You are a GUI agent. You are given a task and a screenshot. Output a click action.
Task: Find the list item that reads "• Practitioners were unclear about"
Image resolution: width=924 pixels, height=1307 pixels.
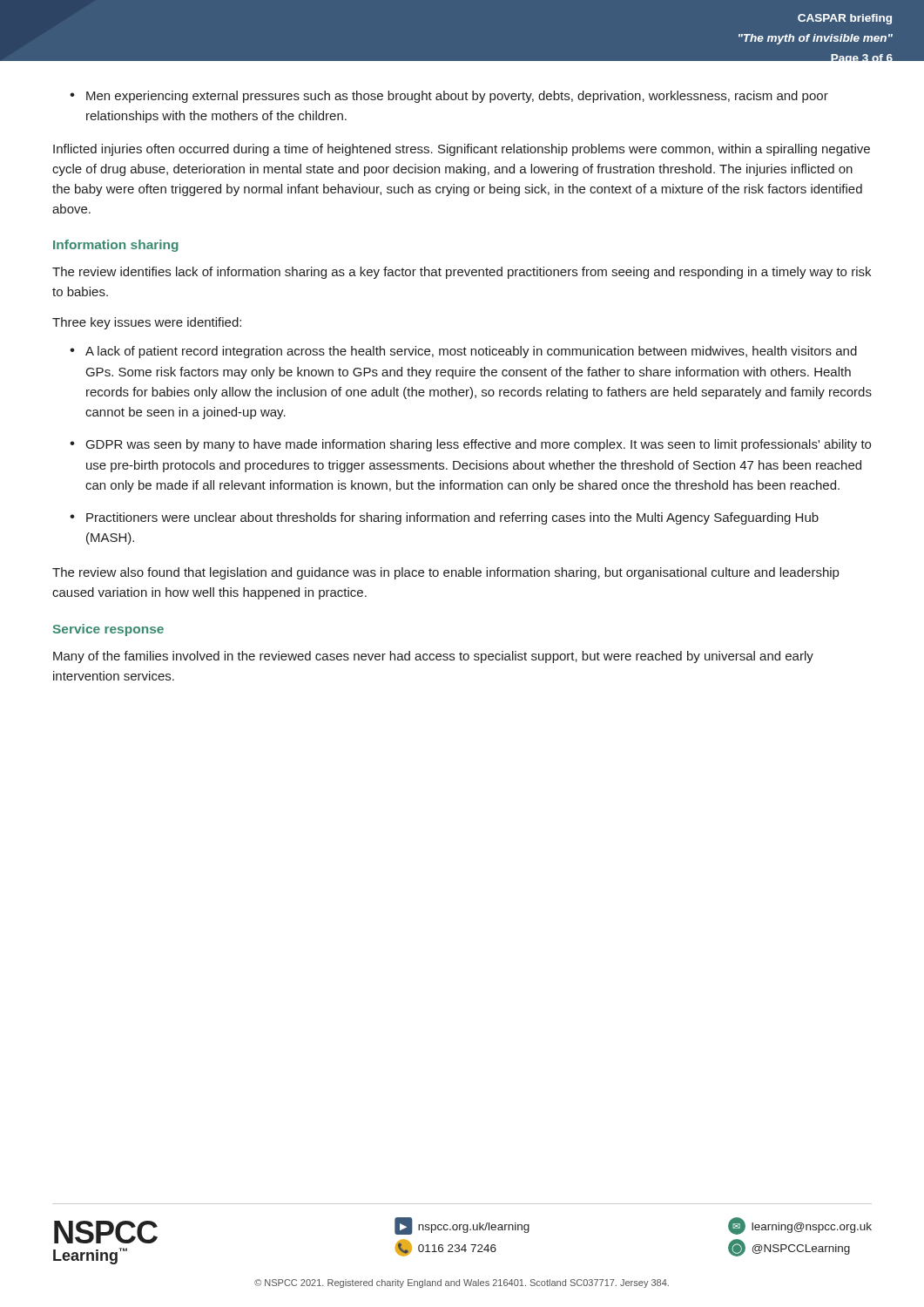[471, 527]
